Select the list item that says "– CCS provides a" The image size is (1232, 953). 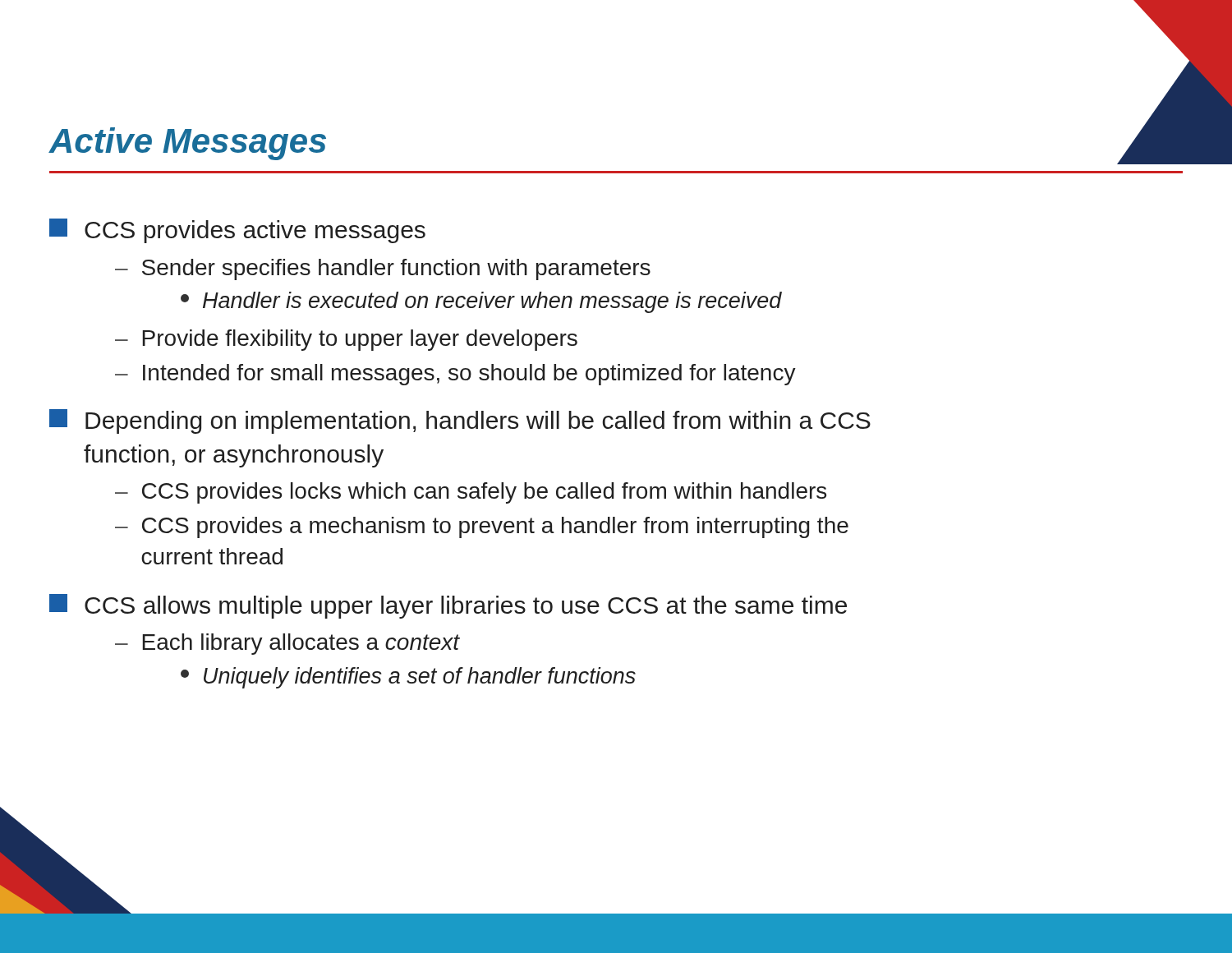pyautogui.click(x=649, y=541)
